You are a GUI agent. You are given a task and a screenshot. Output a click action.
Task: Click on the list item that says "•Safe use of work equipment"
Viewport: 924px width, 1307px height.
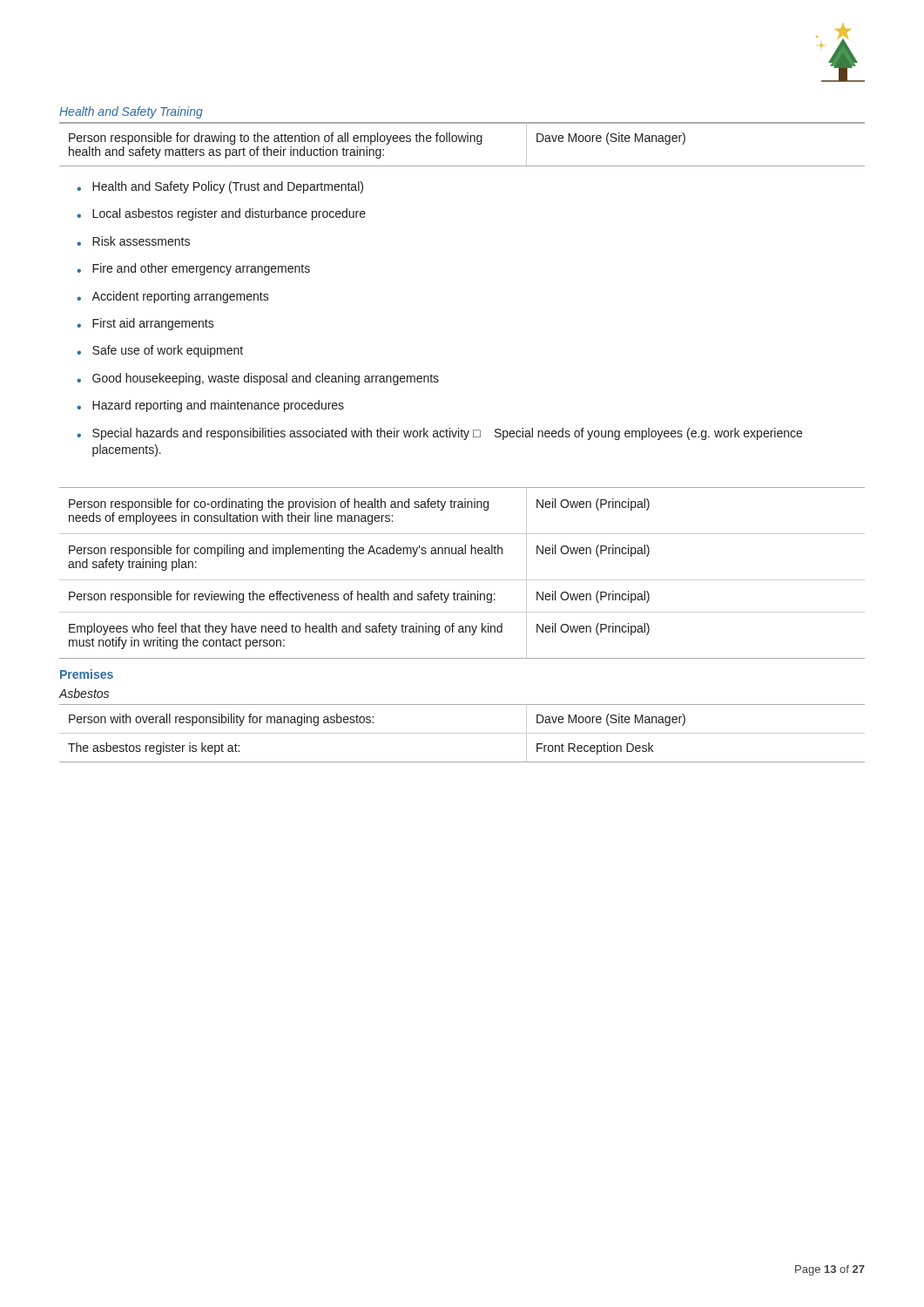tap(160, 353)
